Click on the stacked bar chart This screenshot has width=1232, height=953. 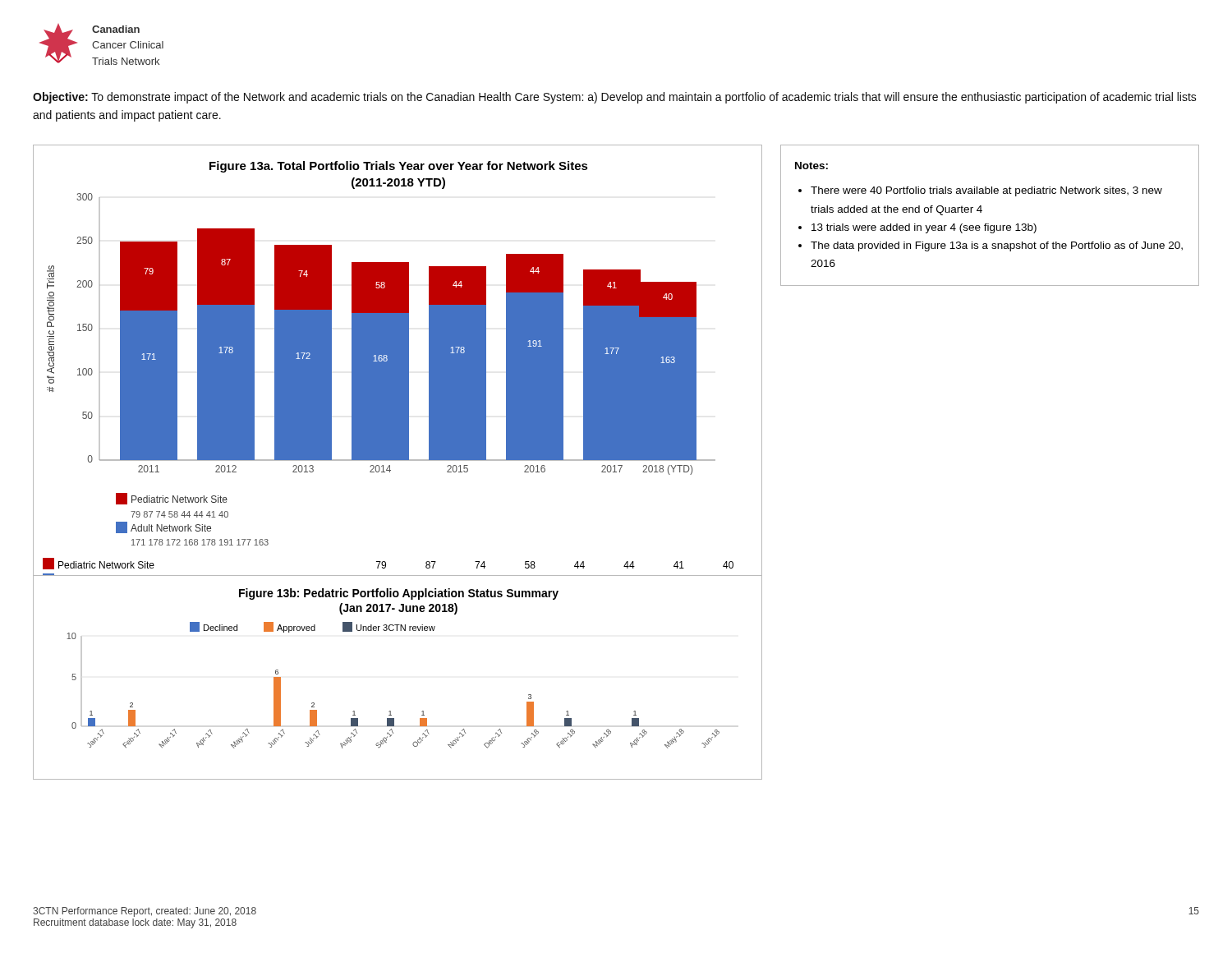(398, 369)
